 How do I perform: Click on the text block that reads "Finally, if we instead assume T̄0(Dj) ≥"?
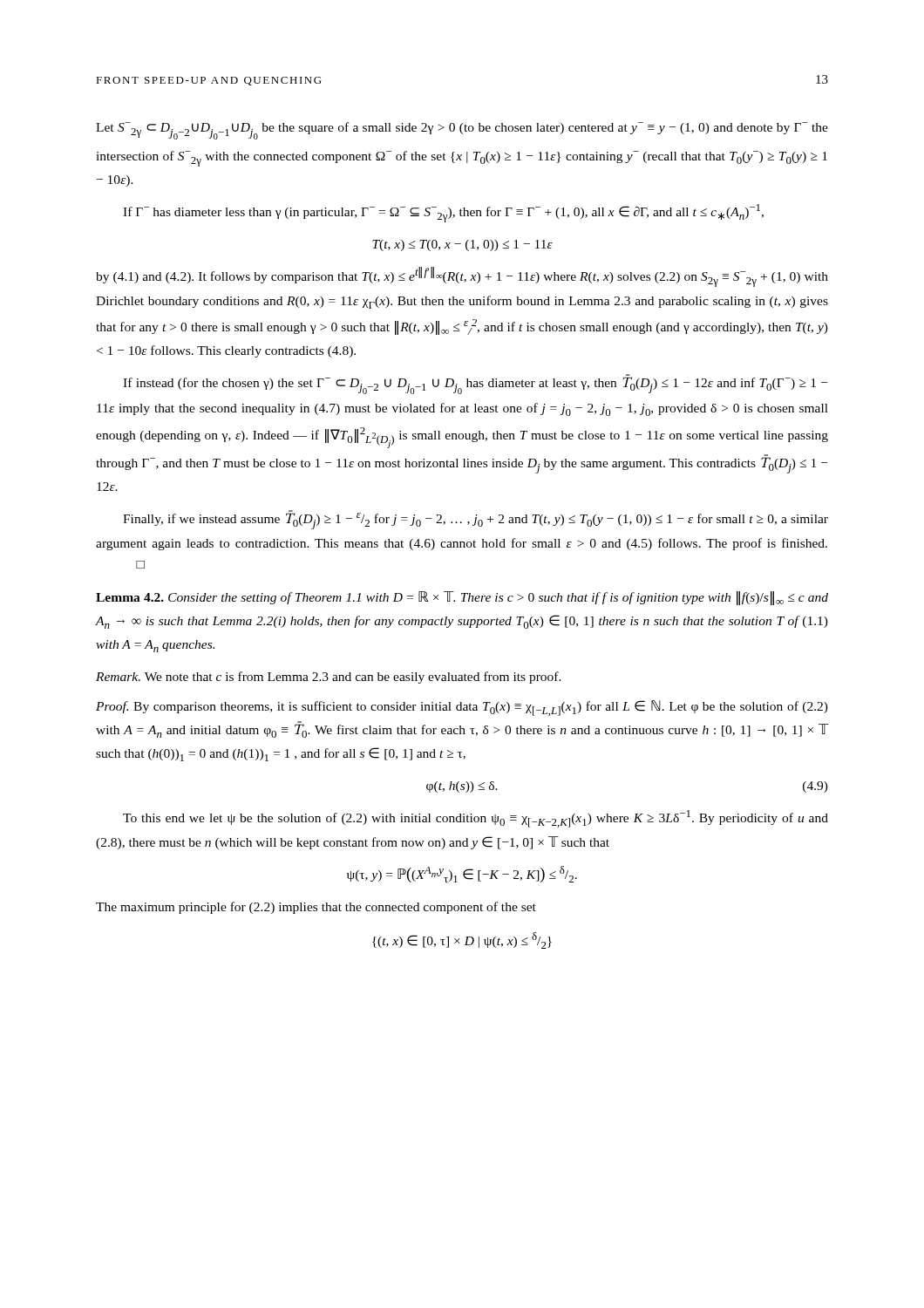point(462,540)
